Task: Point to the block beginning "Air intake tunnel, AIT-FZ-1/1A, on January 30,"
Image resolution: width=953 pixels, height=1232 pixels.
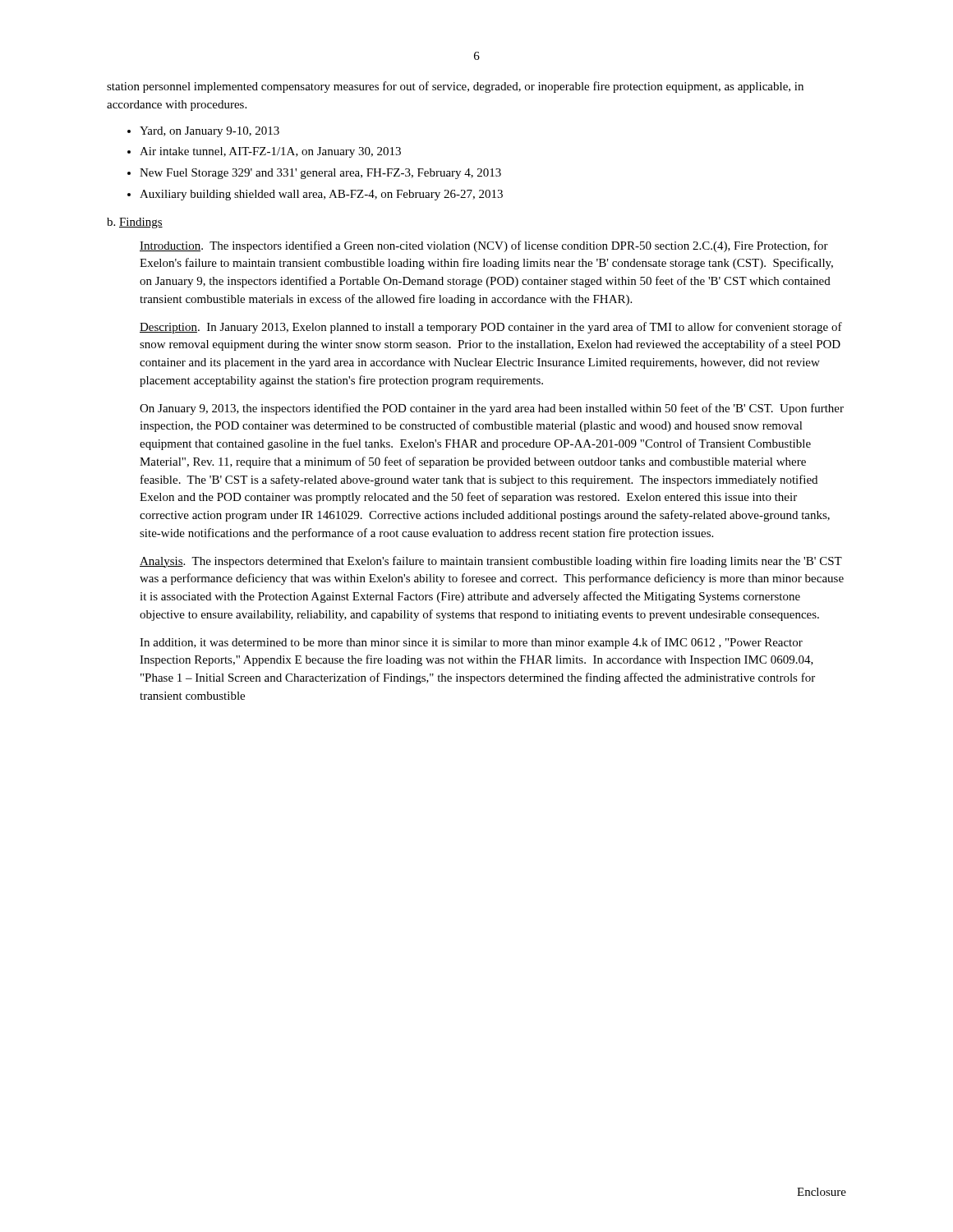Action: [x=270, y=152]
